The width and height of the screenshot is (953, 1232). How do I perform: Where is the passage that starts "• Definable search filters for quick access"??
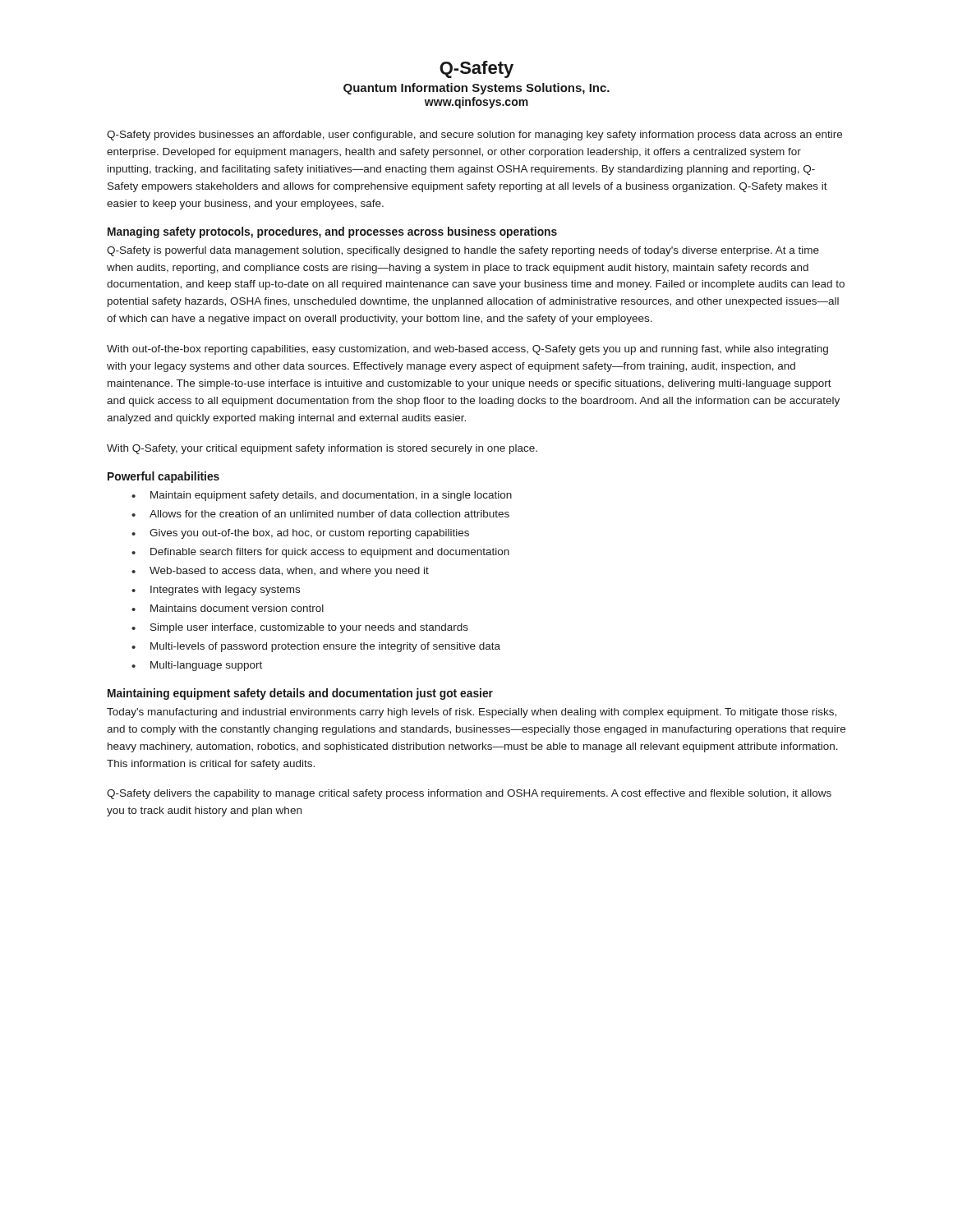pos(489,552)
